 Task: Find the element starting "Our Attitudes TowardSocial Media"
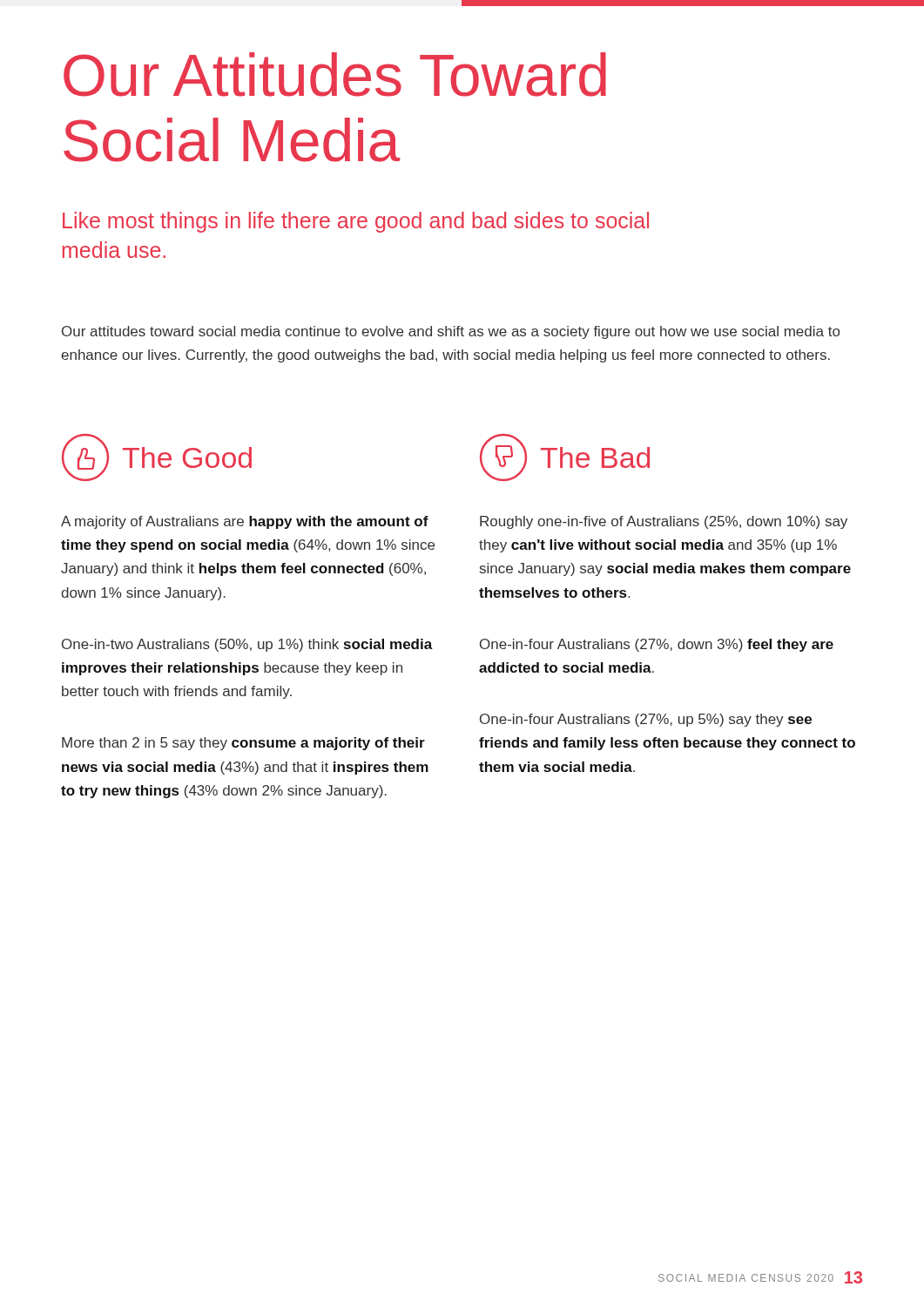(462, 108)
